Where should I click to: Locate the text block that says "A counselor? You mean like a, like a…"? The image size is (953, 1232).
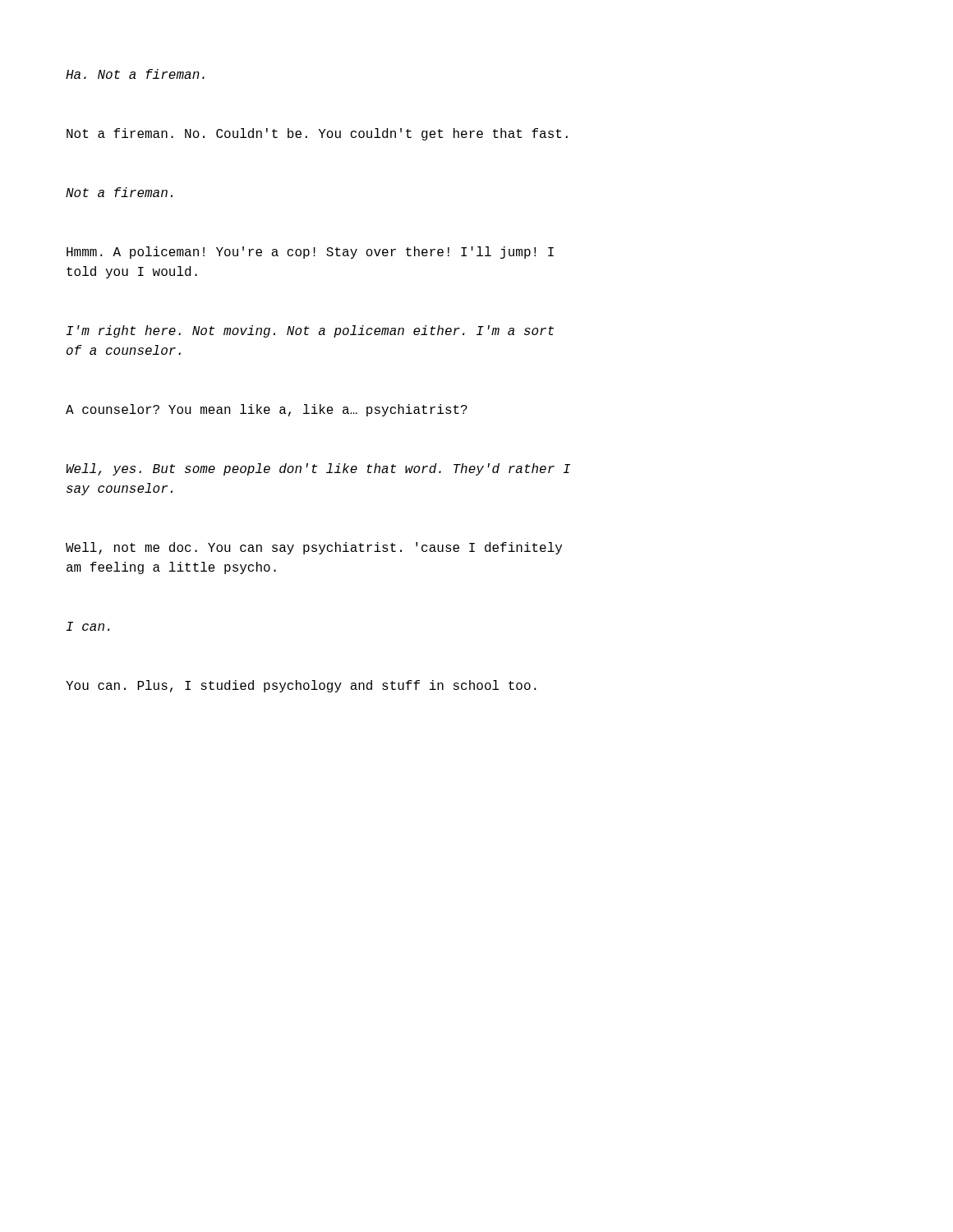coord(267,411)
